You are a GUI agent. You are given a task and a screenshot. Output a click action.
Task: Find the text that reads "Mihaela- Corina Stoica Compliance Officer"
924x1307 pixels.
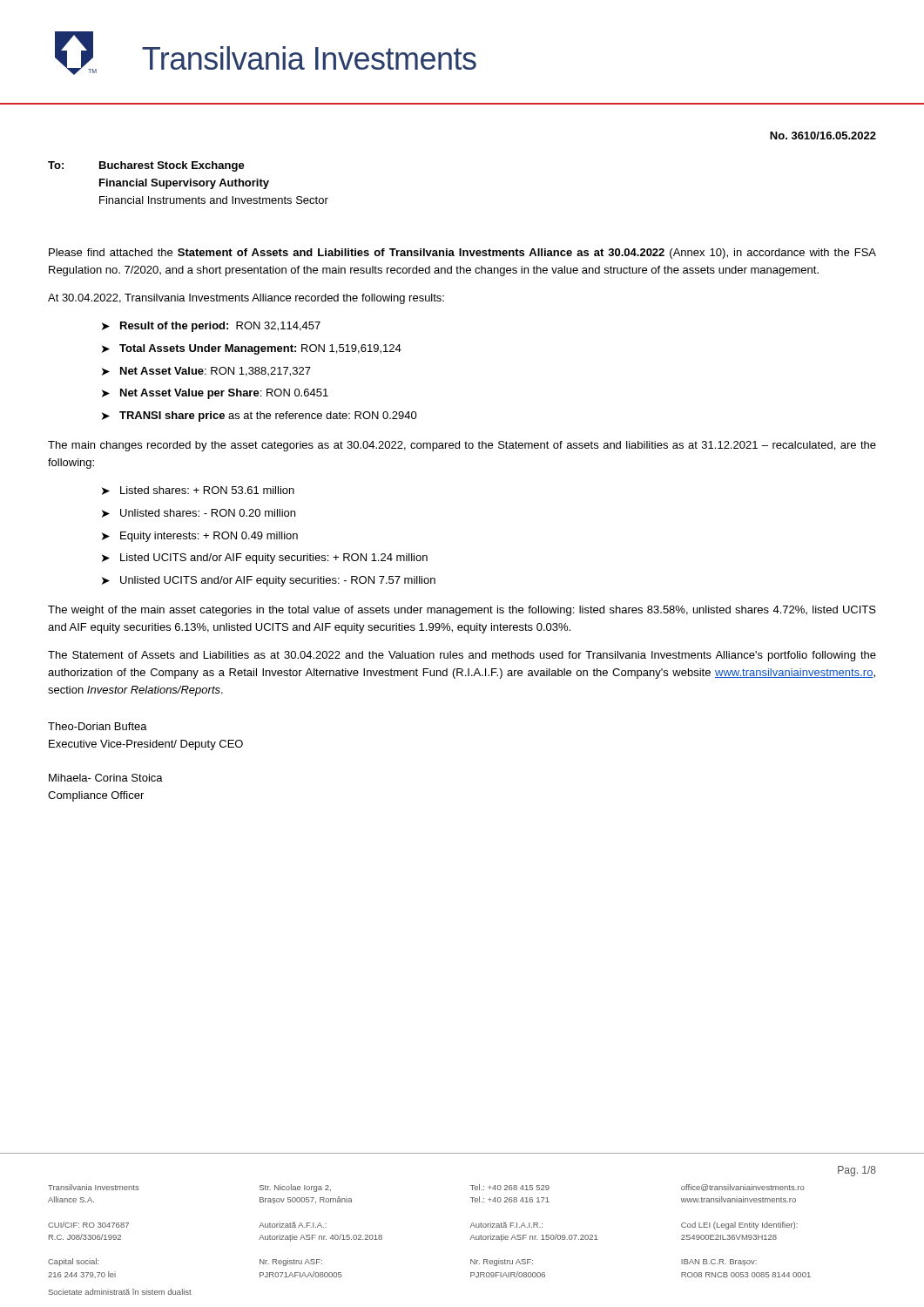click(105, 786)
